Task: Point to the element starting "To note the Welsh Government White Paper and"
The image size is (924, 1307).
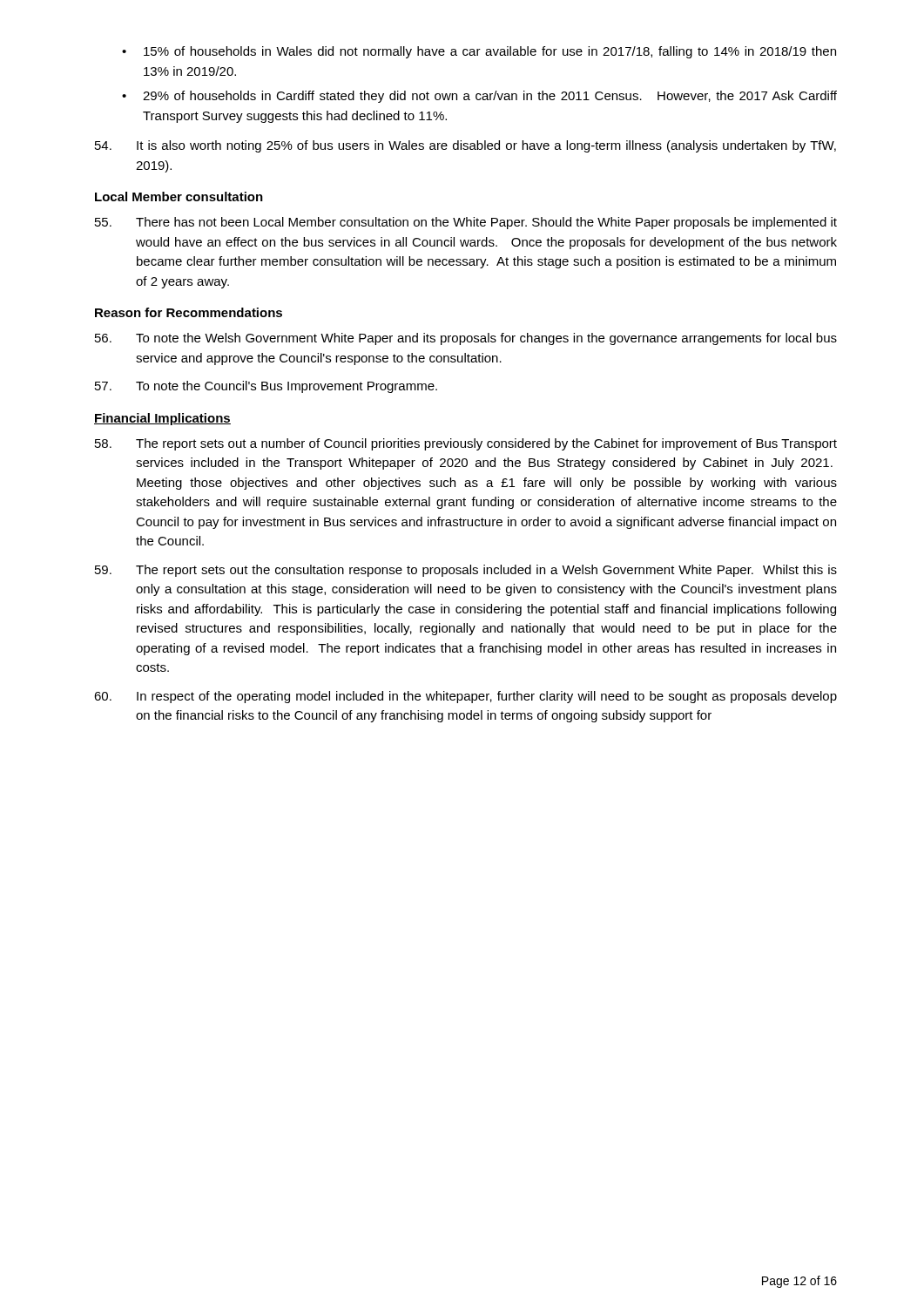Action: coord(465,348)
